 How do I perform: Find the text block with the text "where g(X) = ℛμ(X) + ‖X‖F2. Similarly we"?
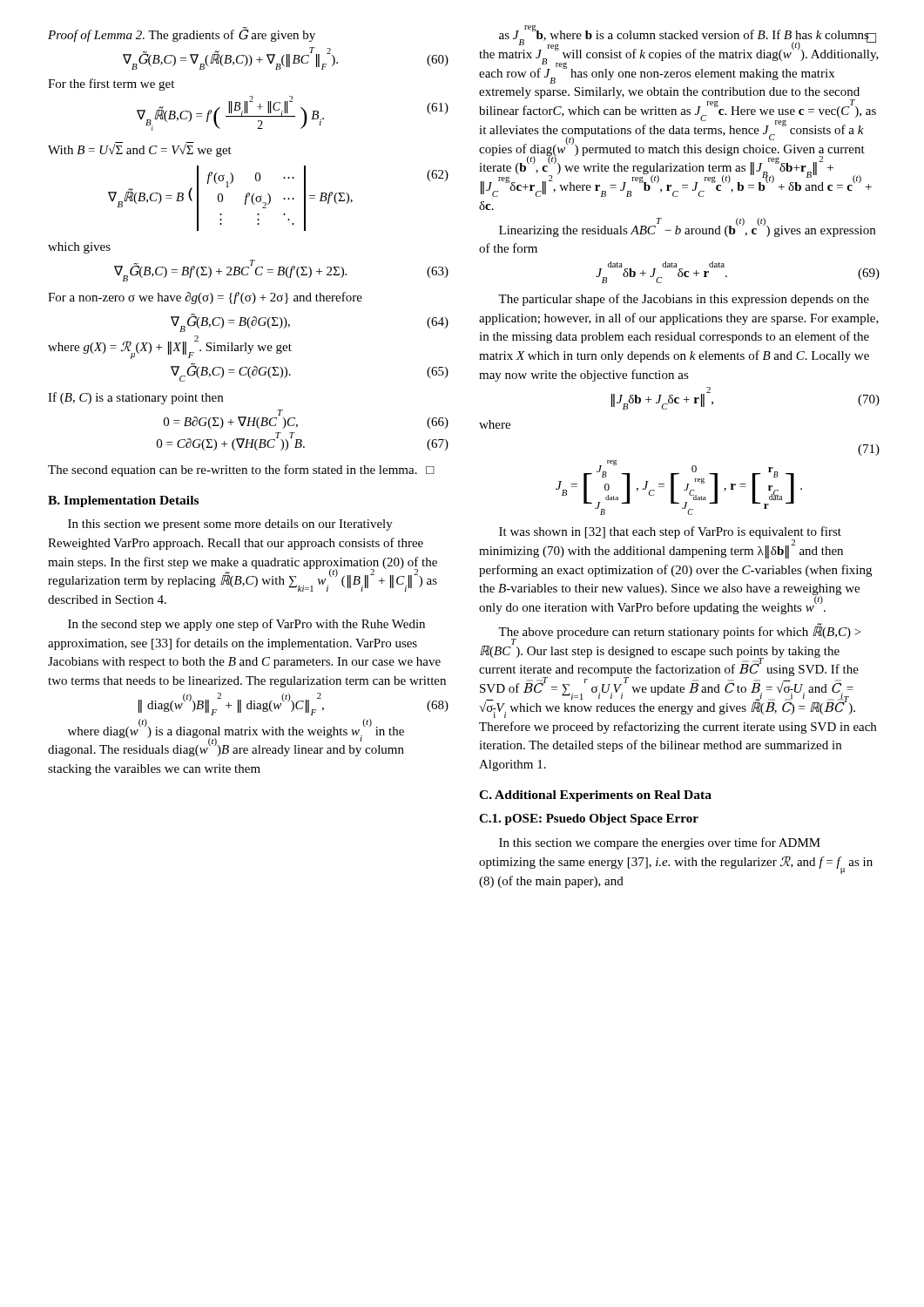[x=170, y=348]
